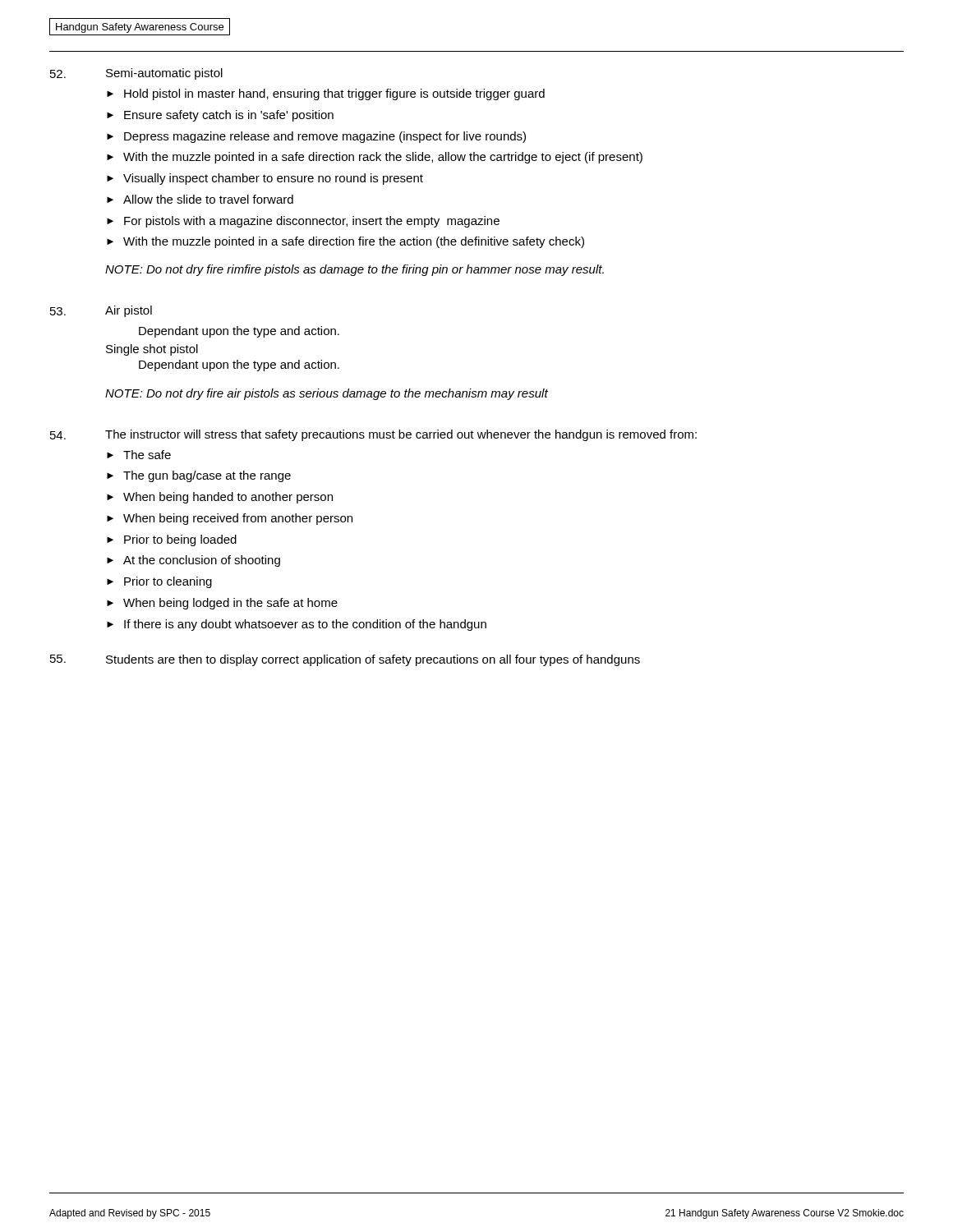Navigate to the text starting "Air pistol Dependant upon the"
Image resolution: width=953 pixels, height=1232 pixels.
(x=129, y=311)
